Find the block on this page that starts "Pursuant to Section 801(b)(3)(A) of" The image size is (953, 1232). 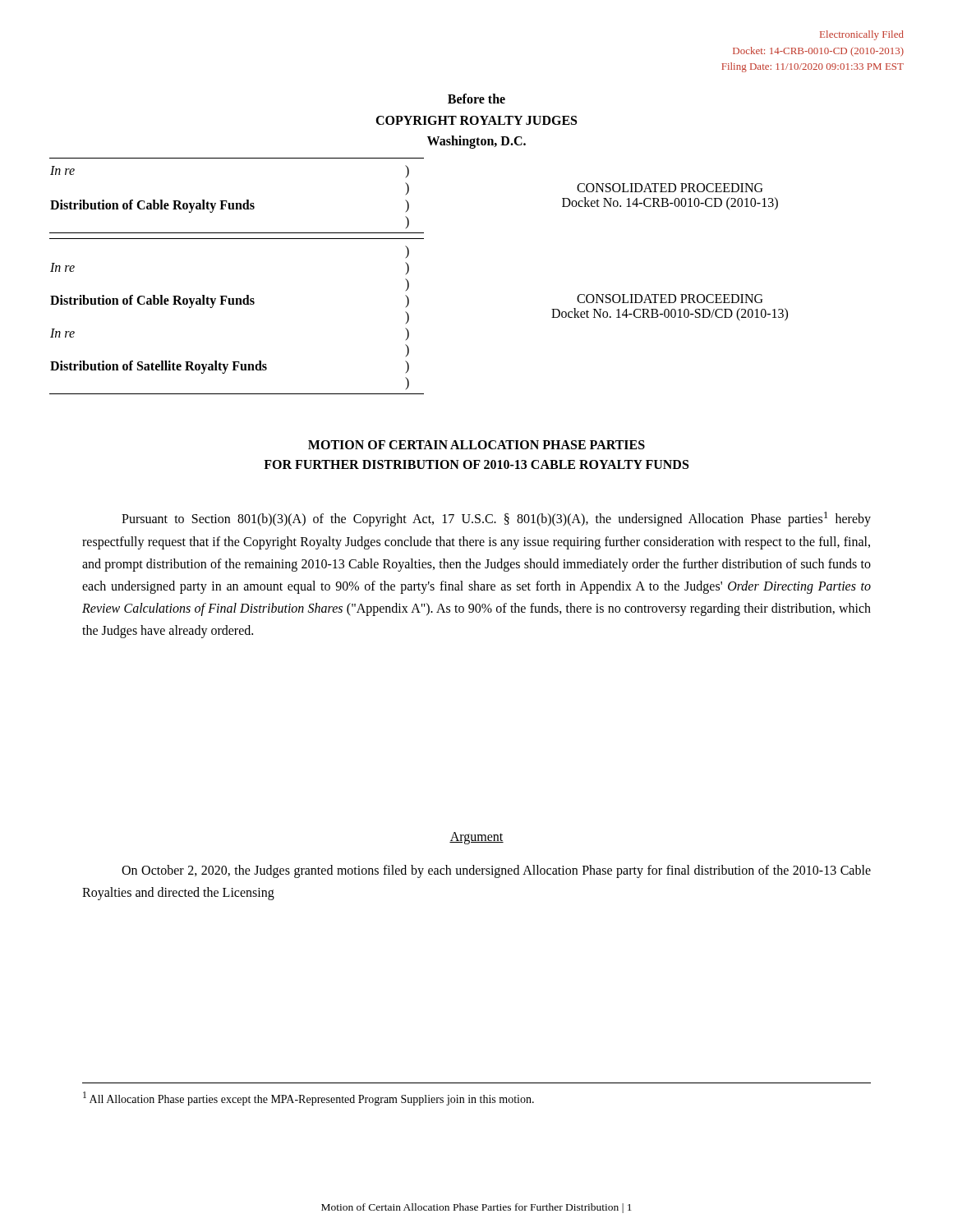coord(476,573)
